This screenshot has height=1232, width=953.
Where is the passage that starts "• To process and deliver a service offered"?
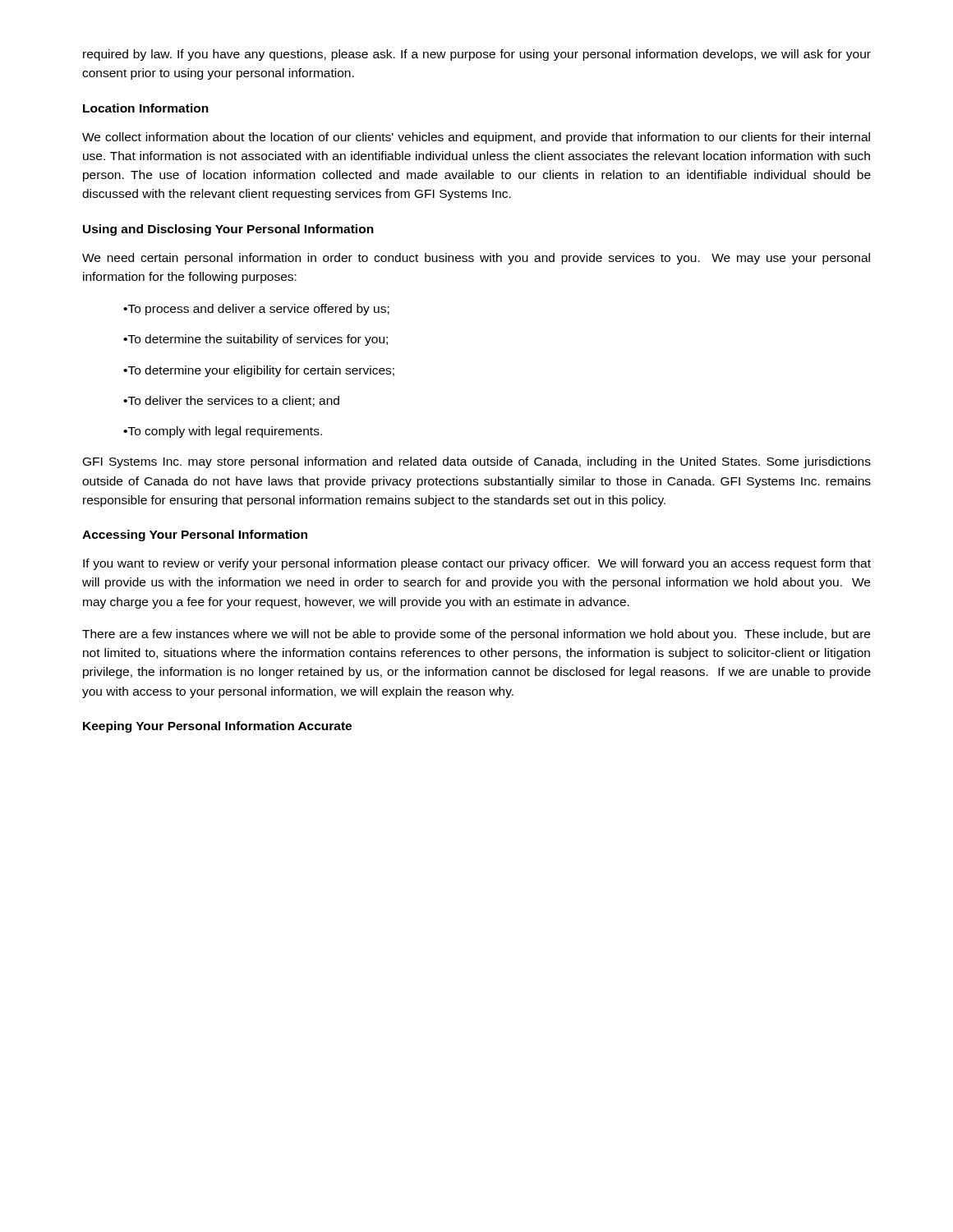click(x=256, y=310)
